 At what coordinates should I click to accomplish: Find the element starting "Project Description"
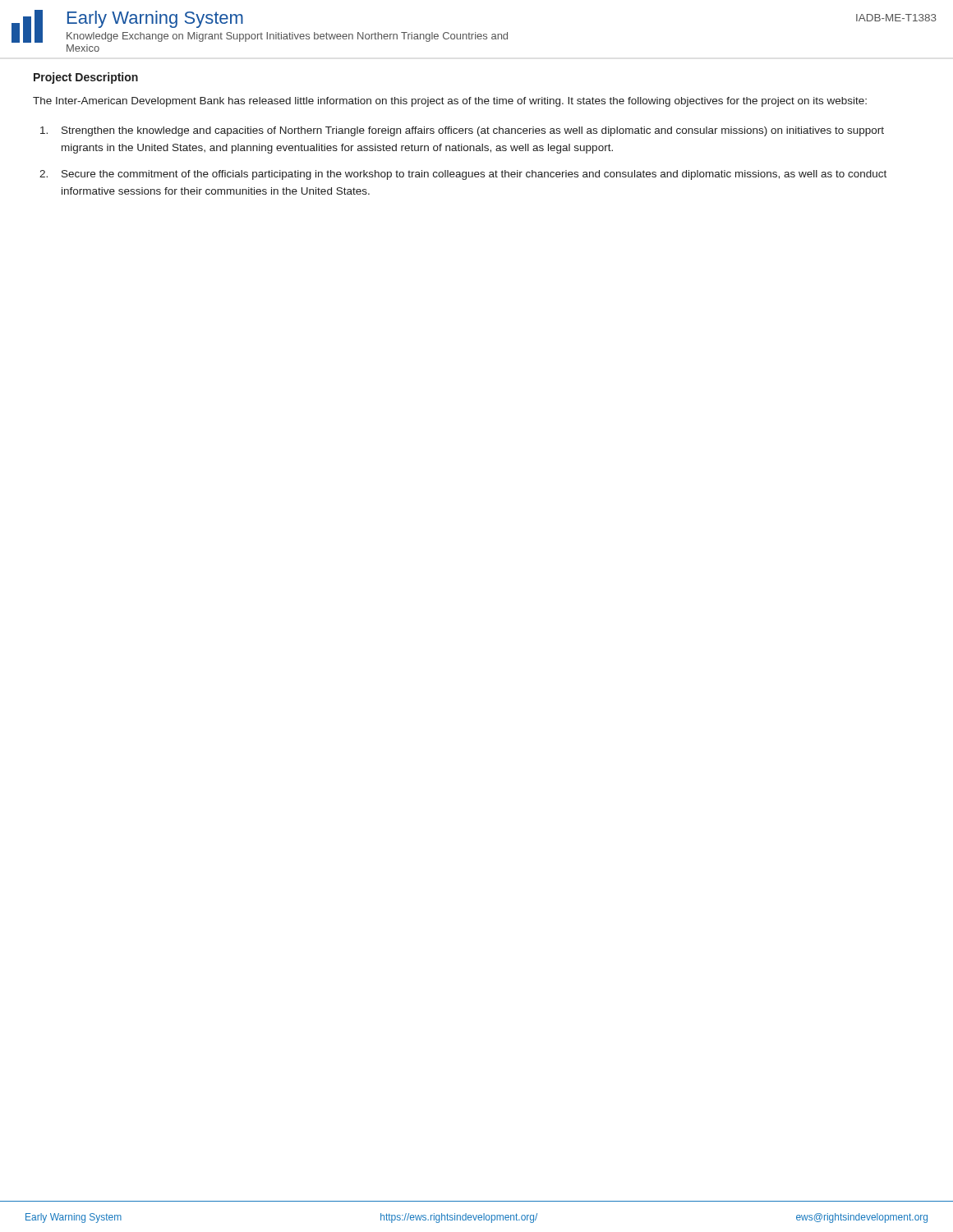86,77
